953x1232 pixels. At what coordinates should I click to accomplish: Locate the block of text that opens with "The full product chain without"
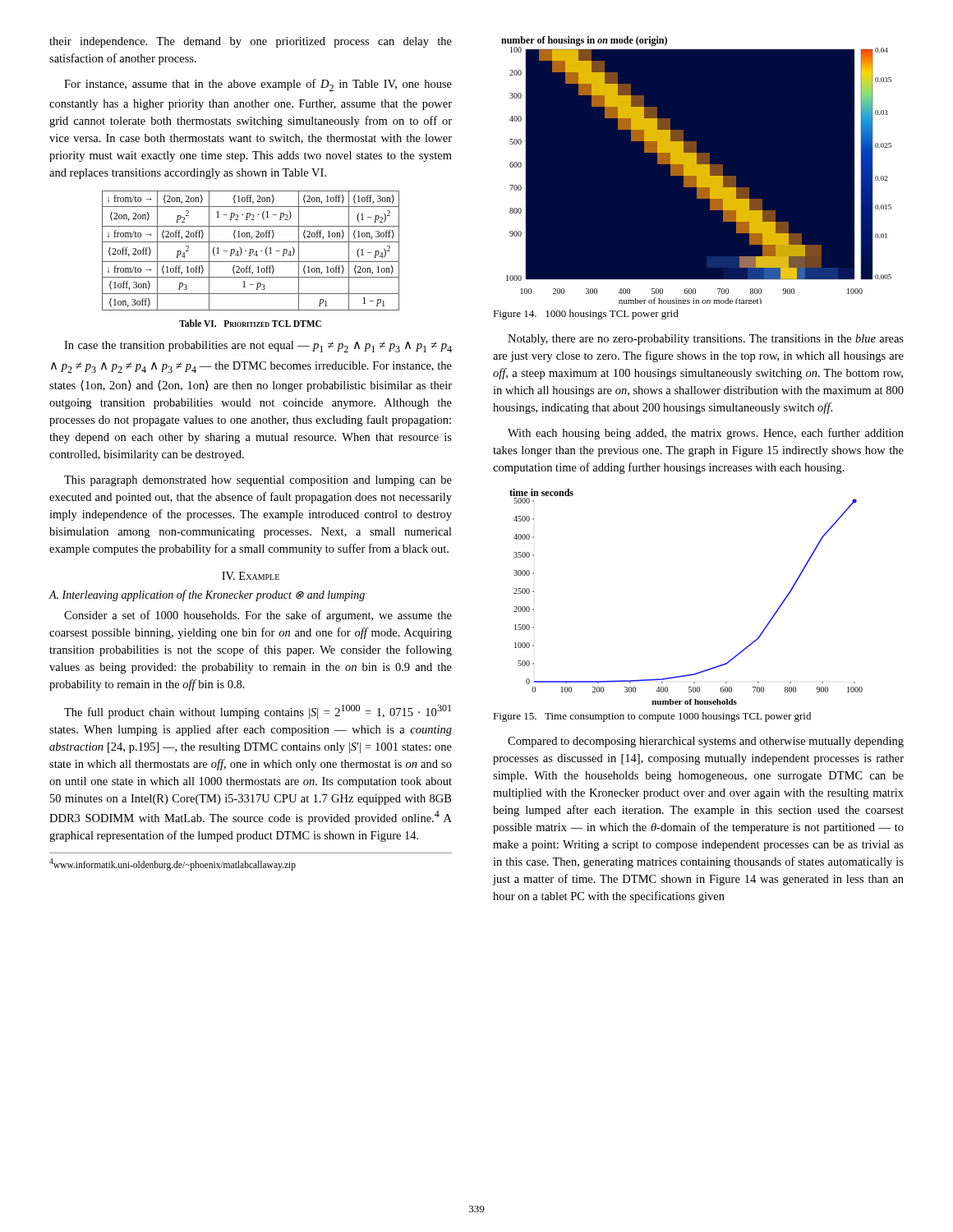(x=251, y=773)
